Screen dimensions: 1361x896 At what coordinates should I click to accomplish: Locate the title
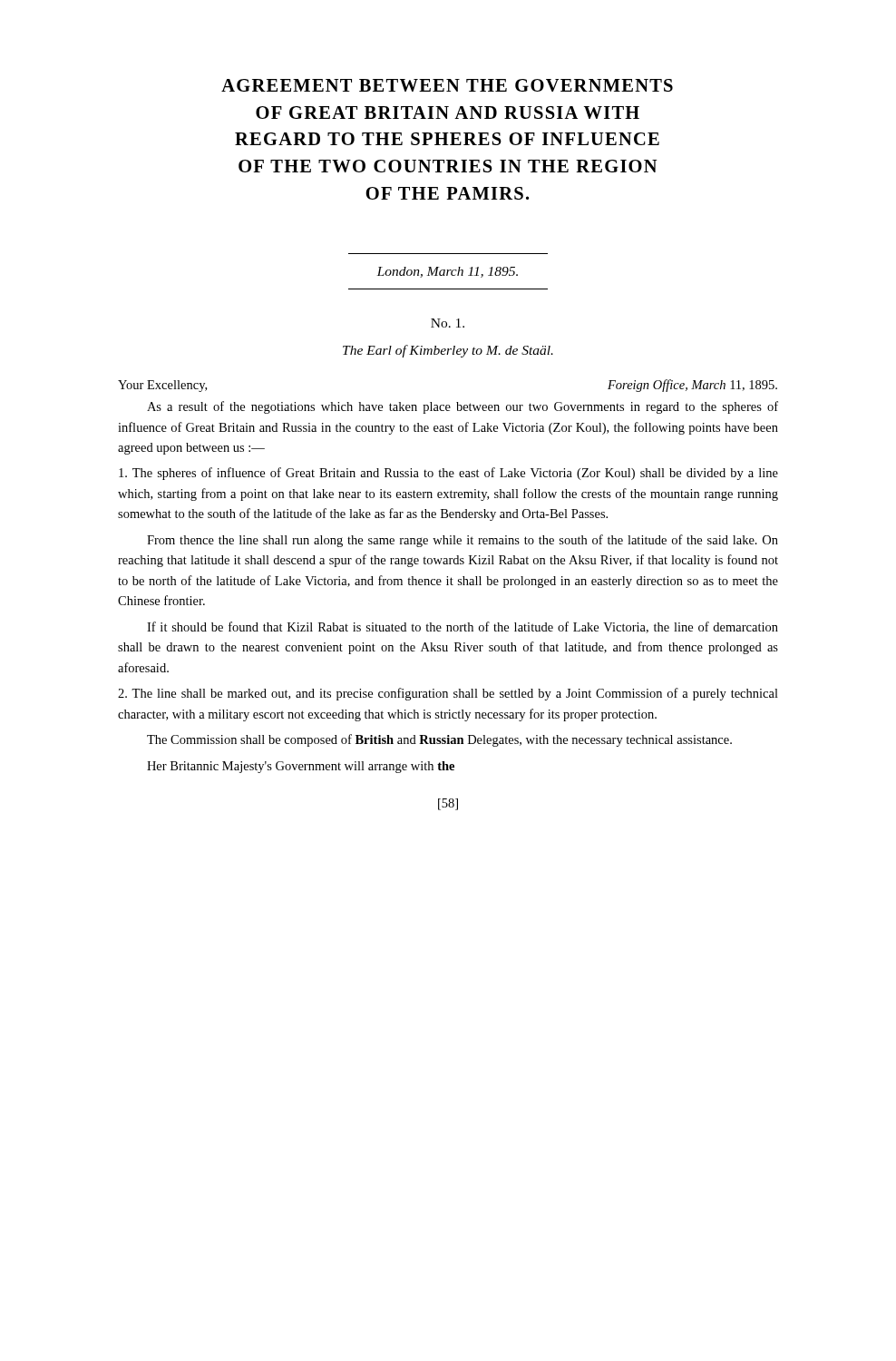448,139
